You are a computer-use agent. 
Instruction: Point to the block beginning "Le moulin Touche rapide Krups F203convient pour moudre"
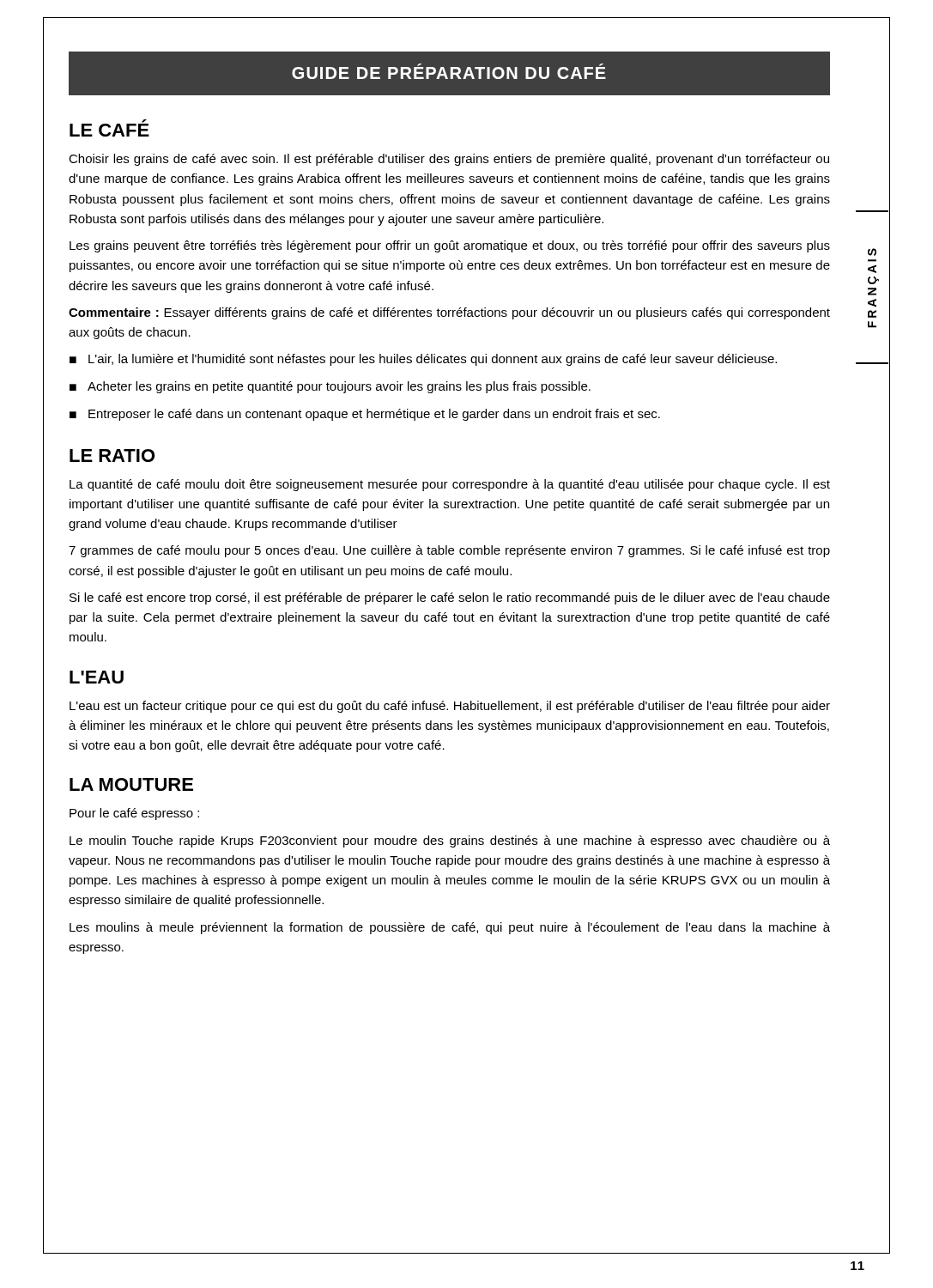[x=449, y=870]
